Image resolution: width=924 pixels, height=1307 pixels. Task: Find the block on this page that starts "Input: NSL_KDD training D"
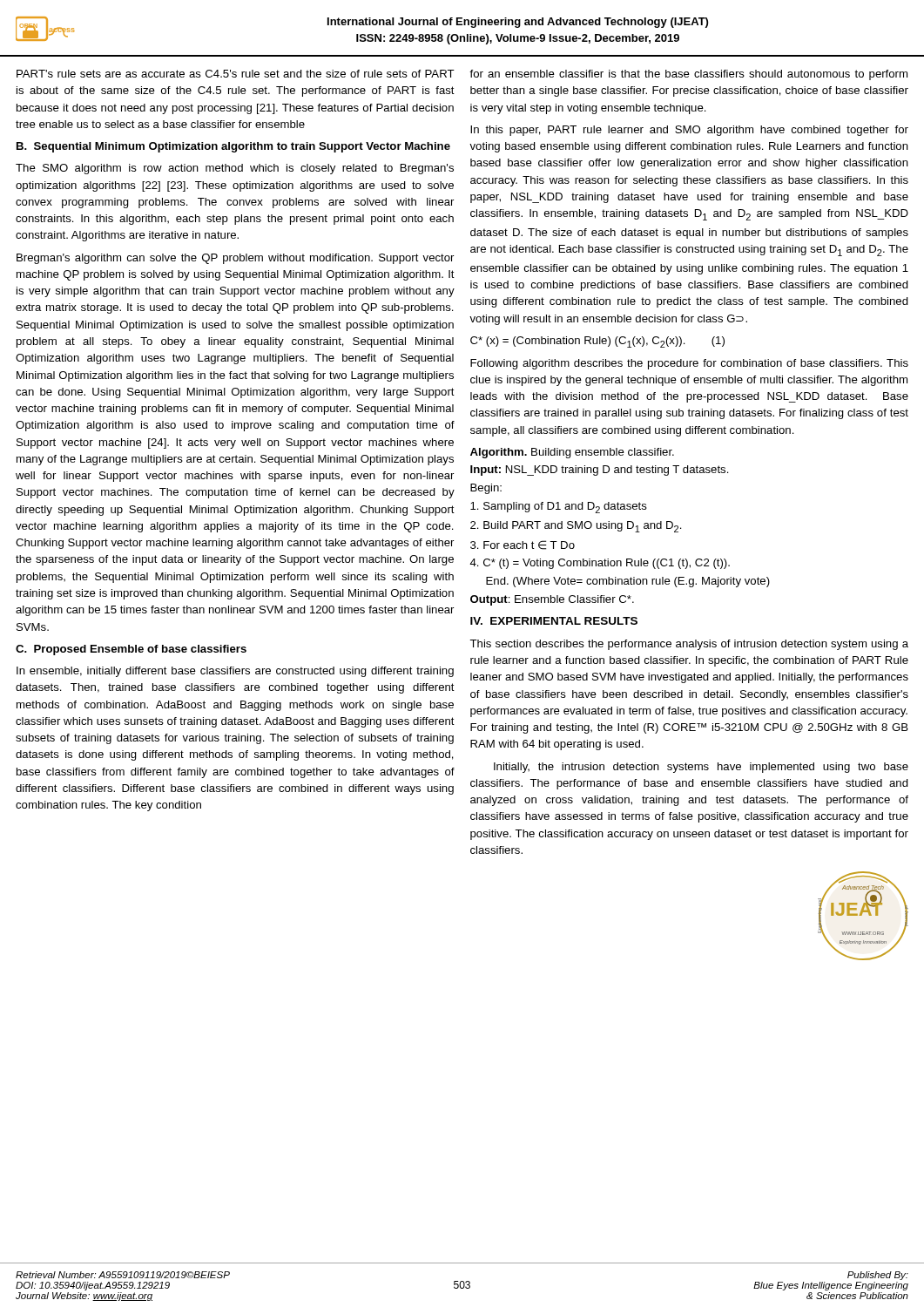point(689,469)
